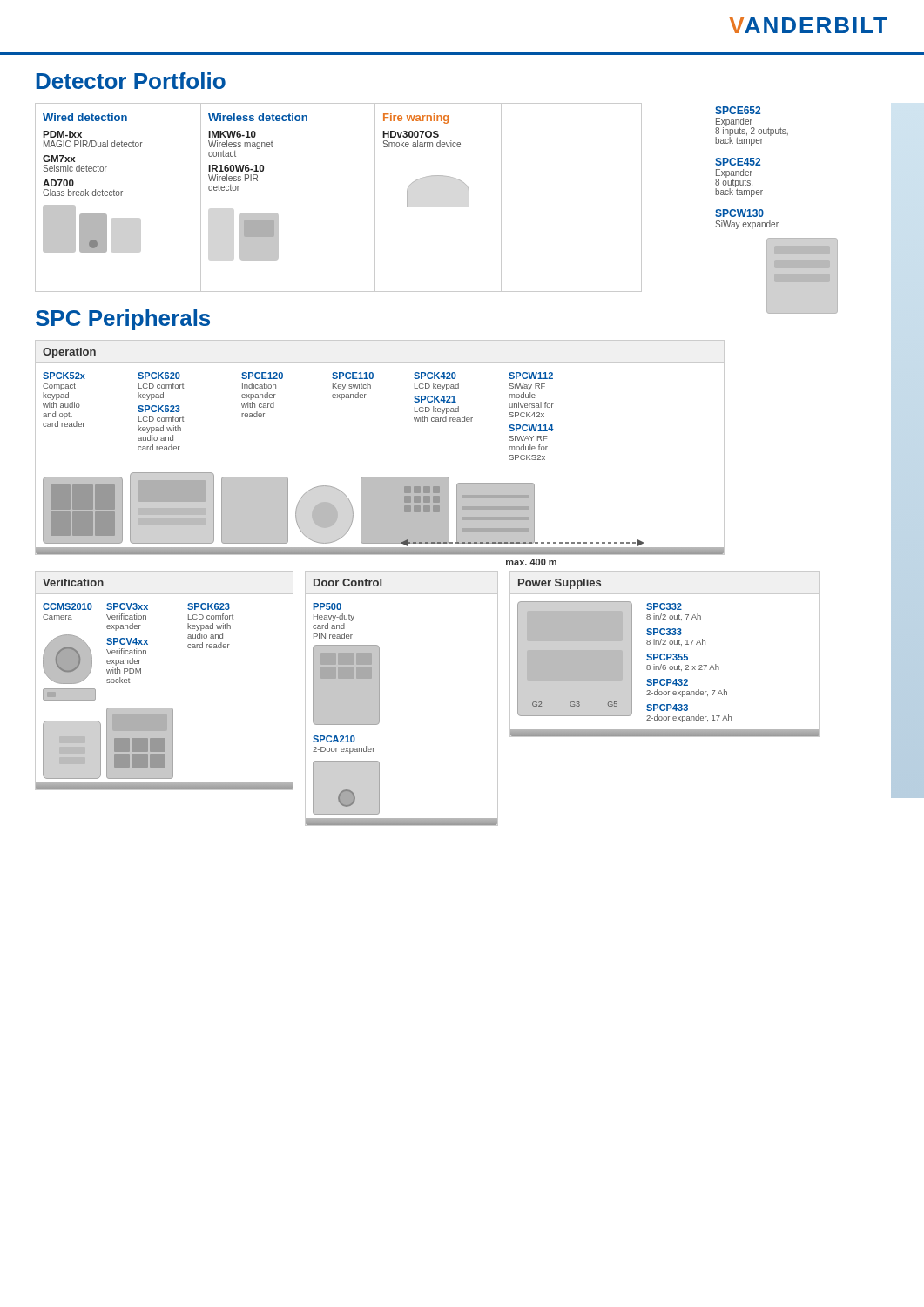The width and height of the screenshot is (924, 1307).
Task: Locate the section header that says "Wired detection PDM-Ixx MAGIC PIR/Dual"
Action: [118, 182]
